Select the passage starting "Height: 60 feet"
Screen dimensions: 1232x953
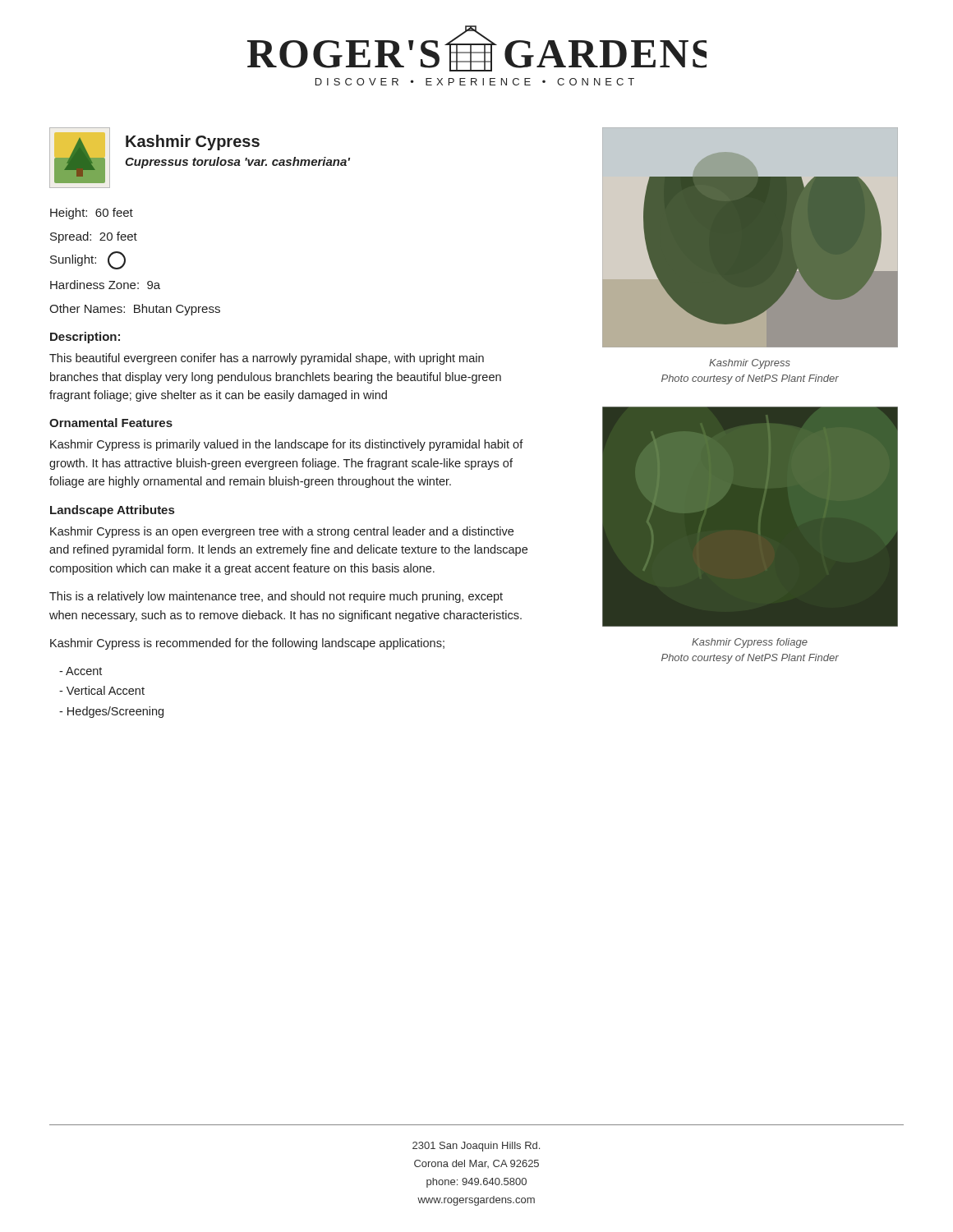point(91,212)
